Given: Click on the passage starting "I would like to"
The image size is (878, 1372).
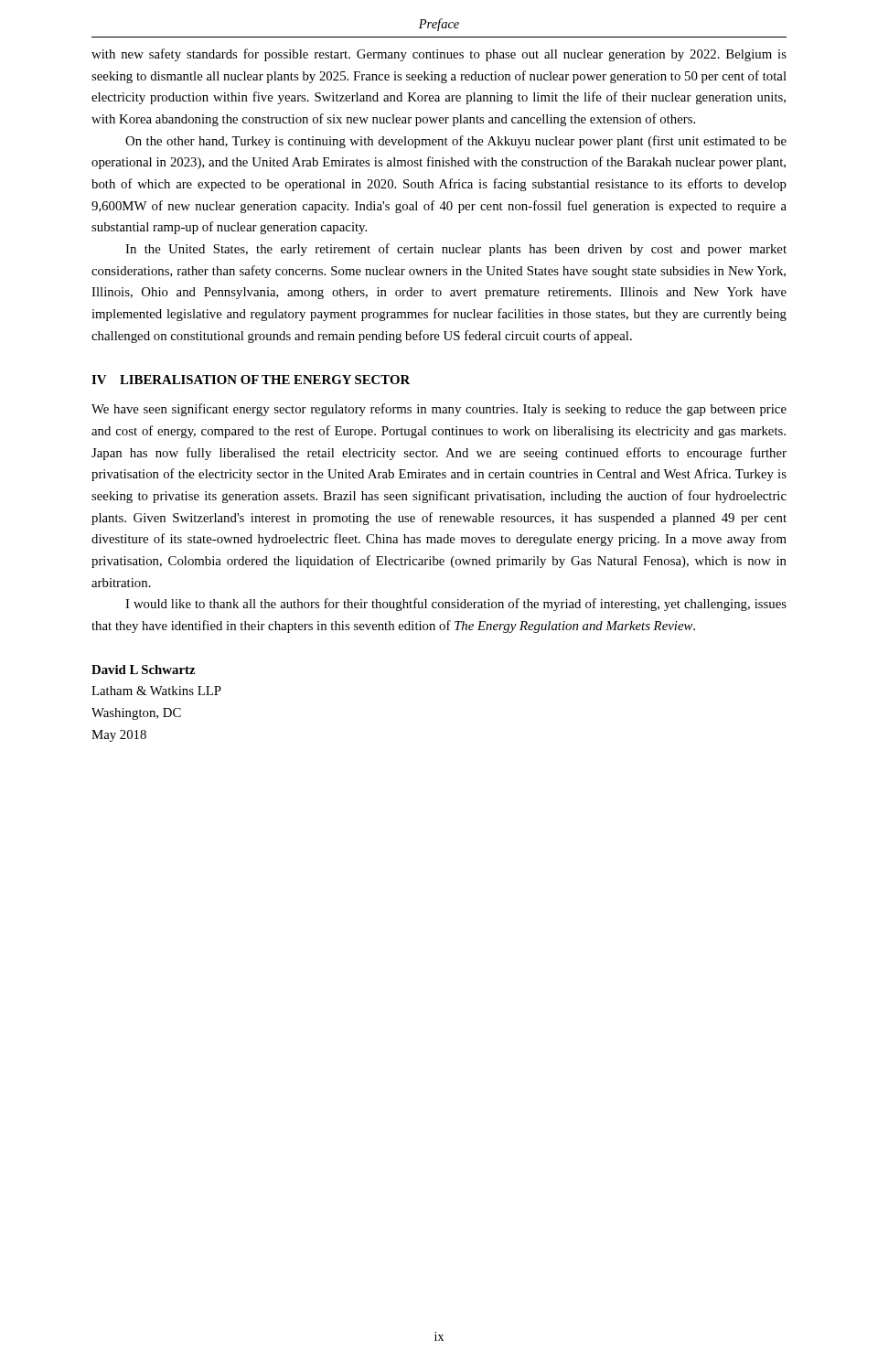Looking at the screenshot, I should coord(439,616).
